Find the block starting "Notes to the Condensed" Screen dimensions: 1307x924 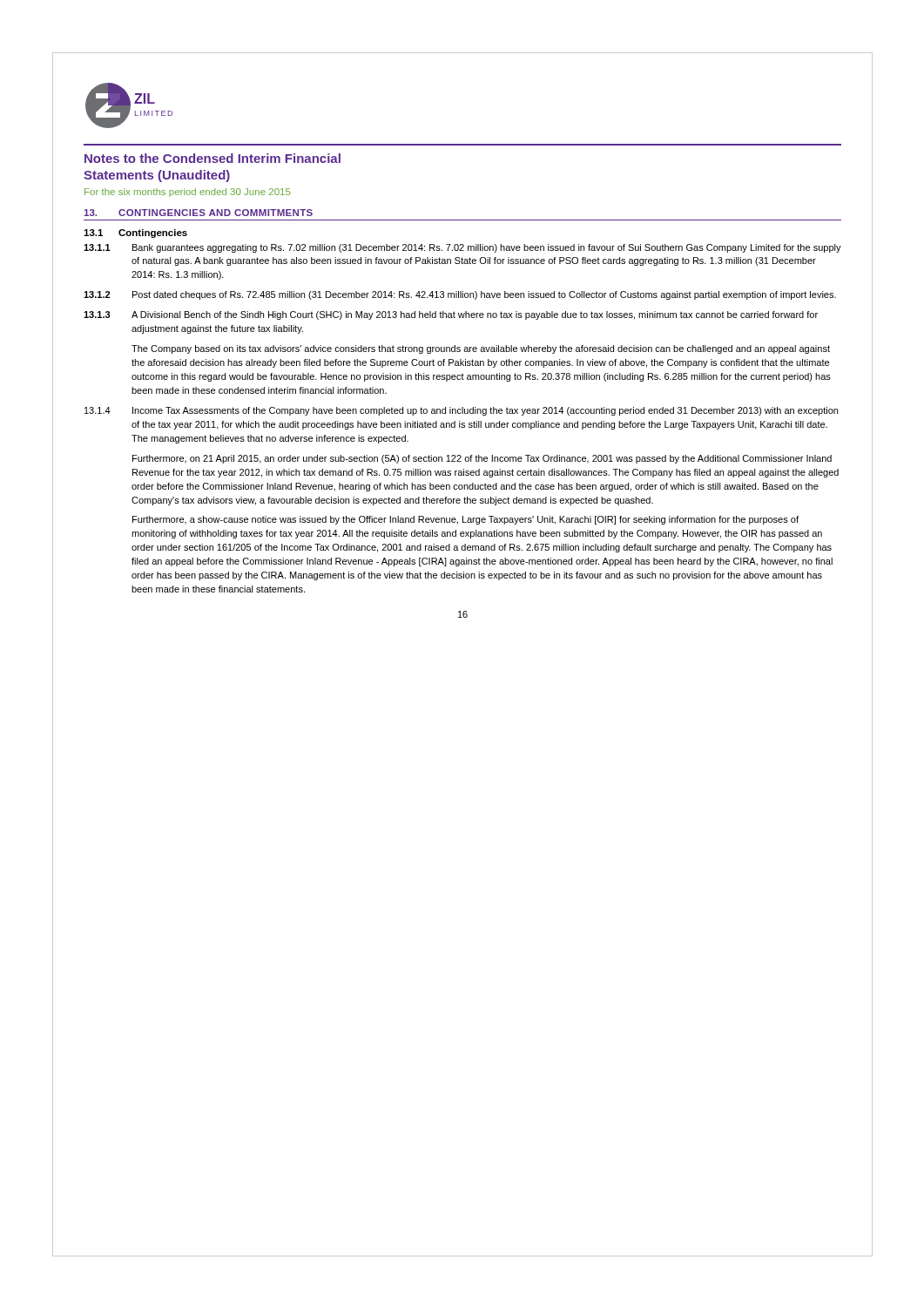tap(212, 158)
